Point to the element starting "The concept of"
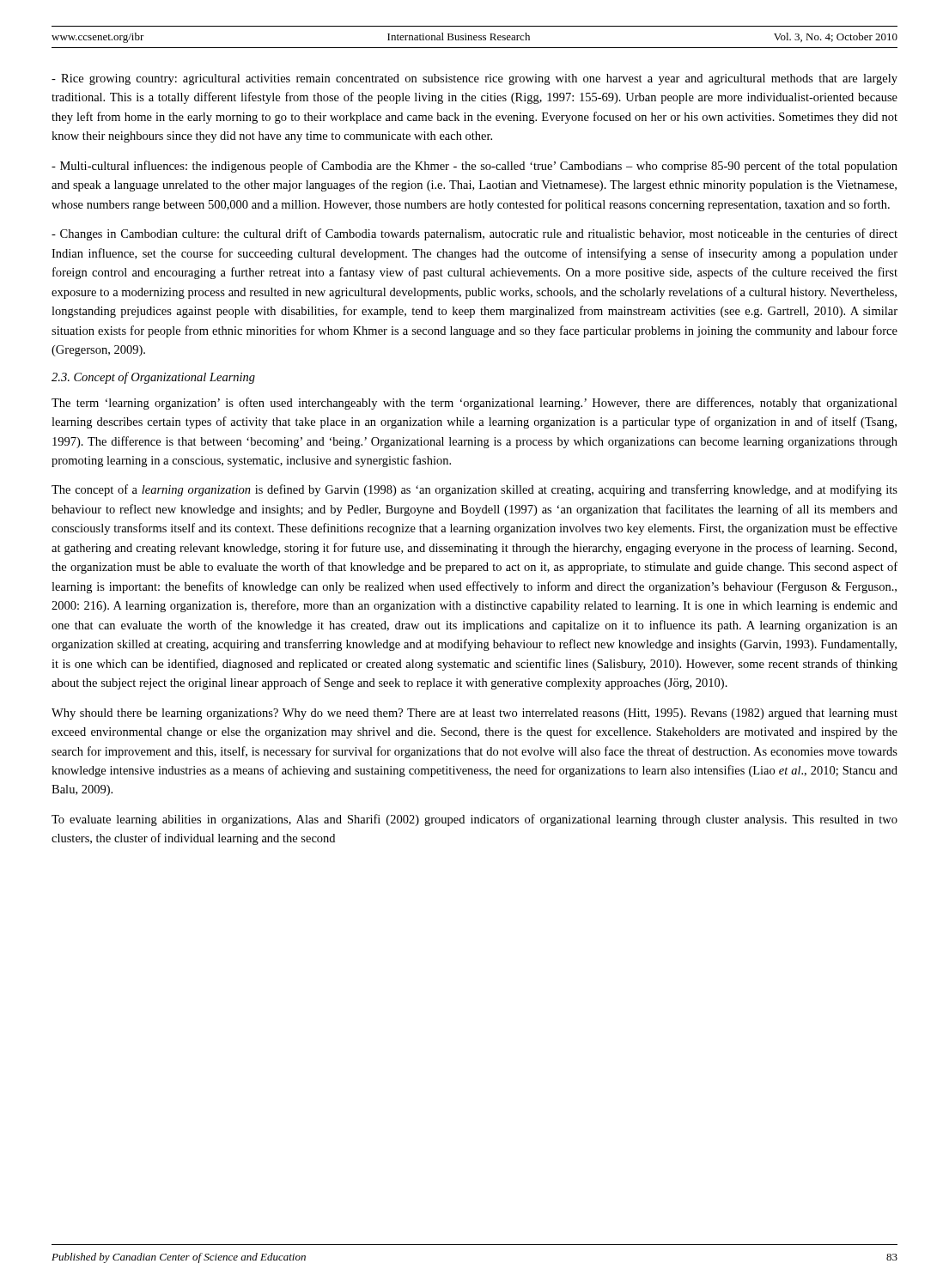The image size is (949, 1288). click(x=474, y=586)
